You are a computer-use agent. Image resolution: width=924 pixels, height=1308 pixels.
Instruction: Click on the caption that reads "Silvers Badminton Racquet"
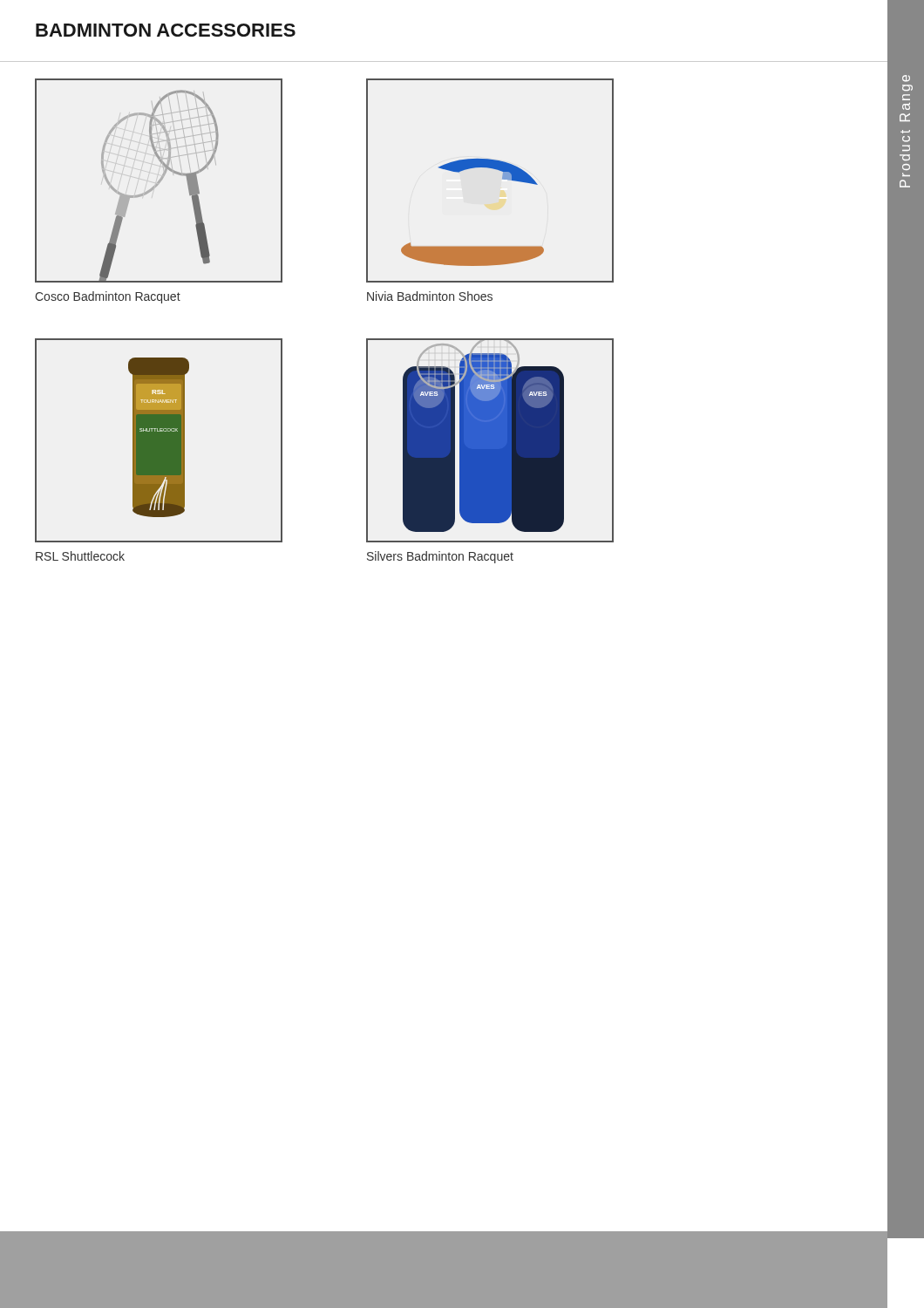(x=440, y=556)
